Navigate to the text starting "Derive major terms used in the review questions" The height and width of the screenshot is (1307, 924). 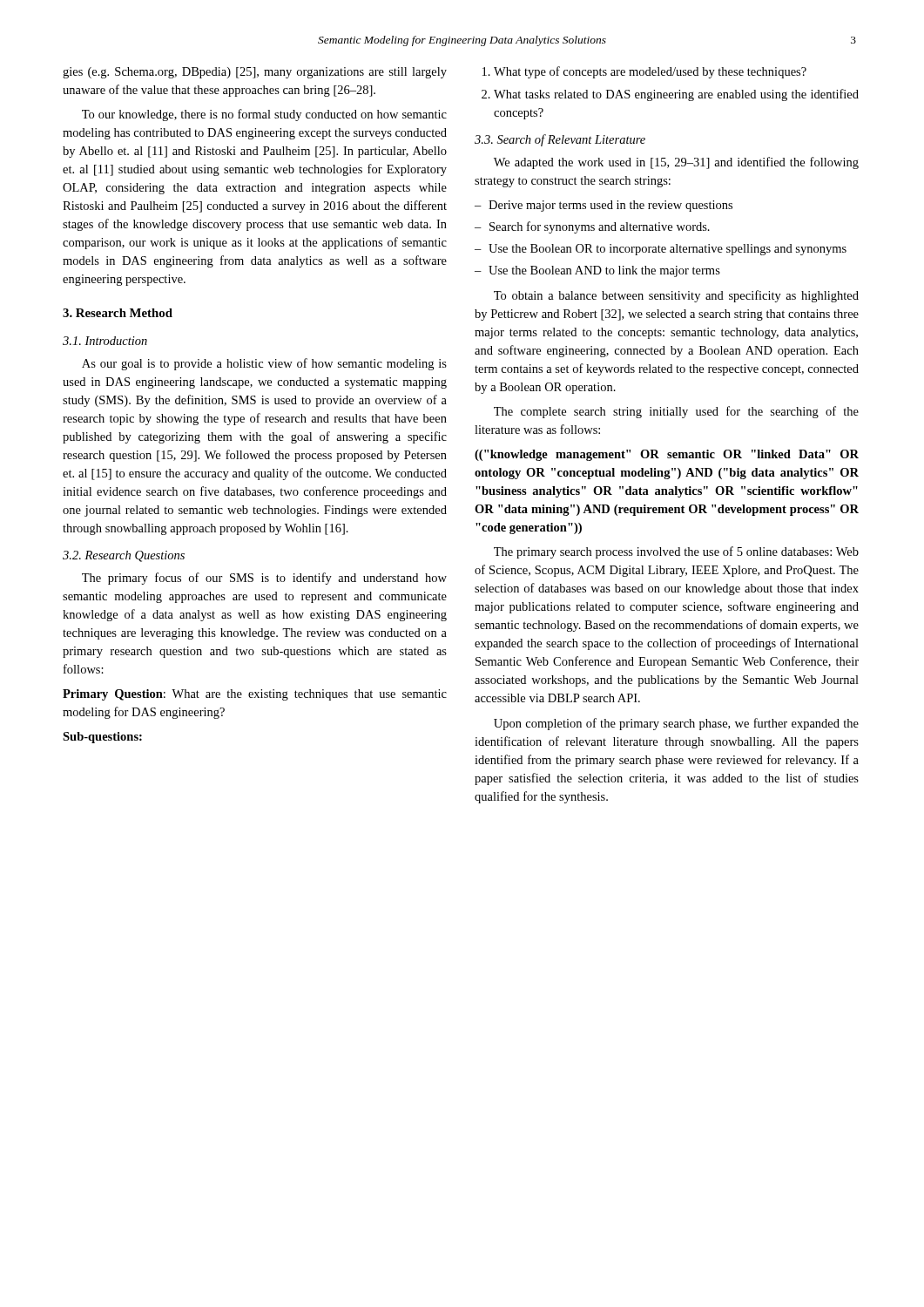[667, 238]
